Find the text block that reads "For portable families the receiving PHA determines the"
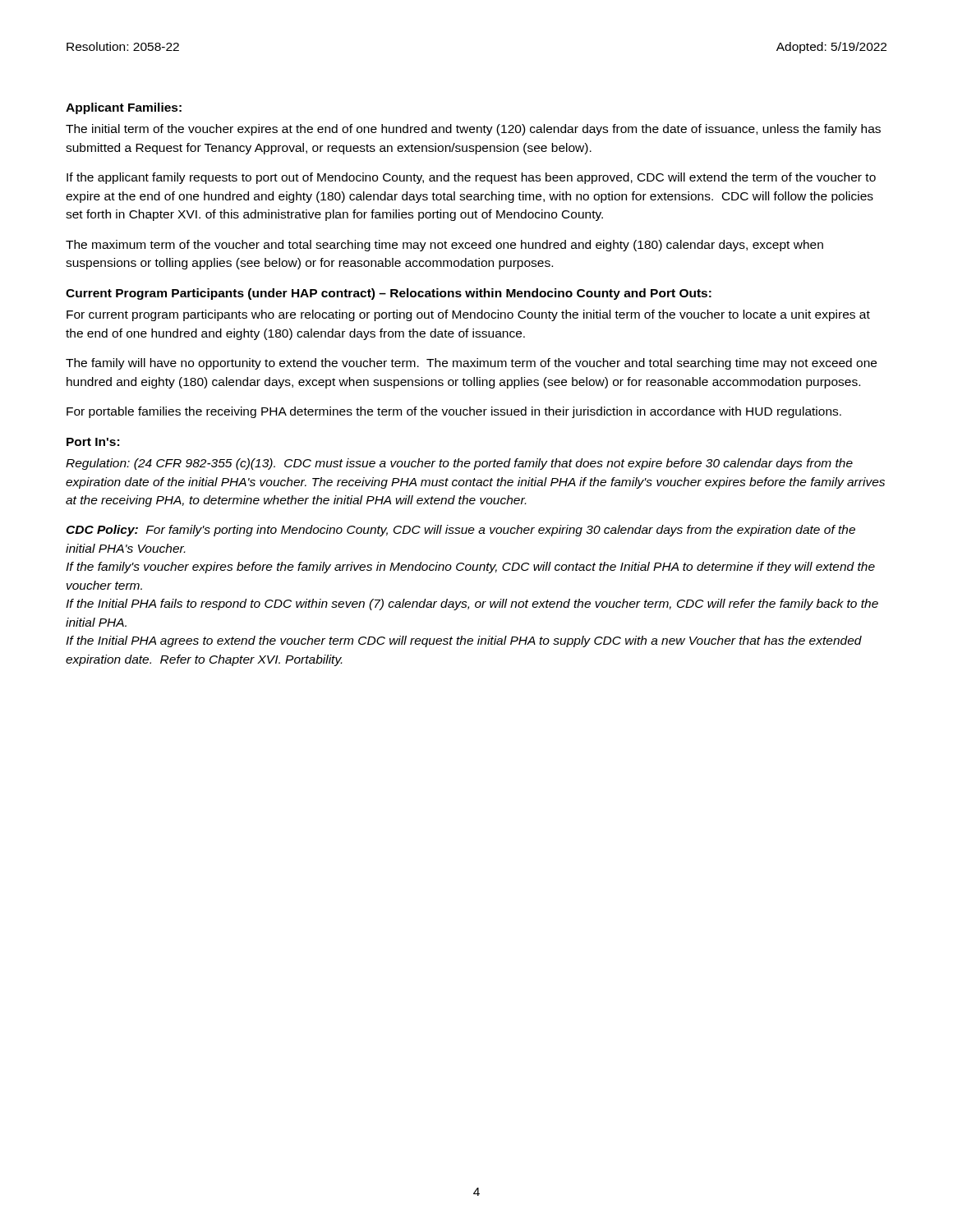953x1232 pixels. pyautogui.click(x=454, y=411)
